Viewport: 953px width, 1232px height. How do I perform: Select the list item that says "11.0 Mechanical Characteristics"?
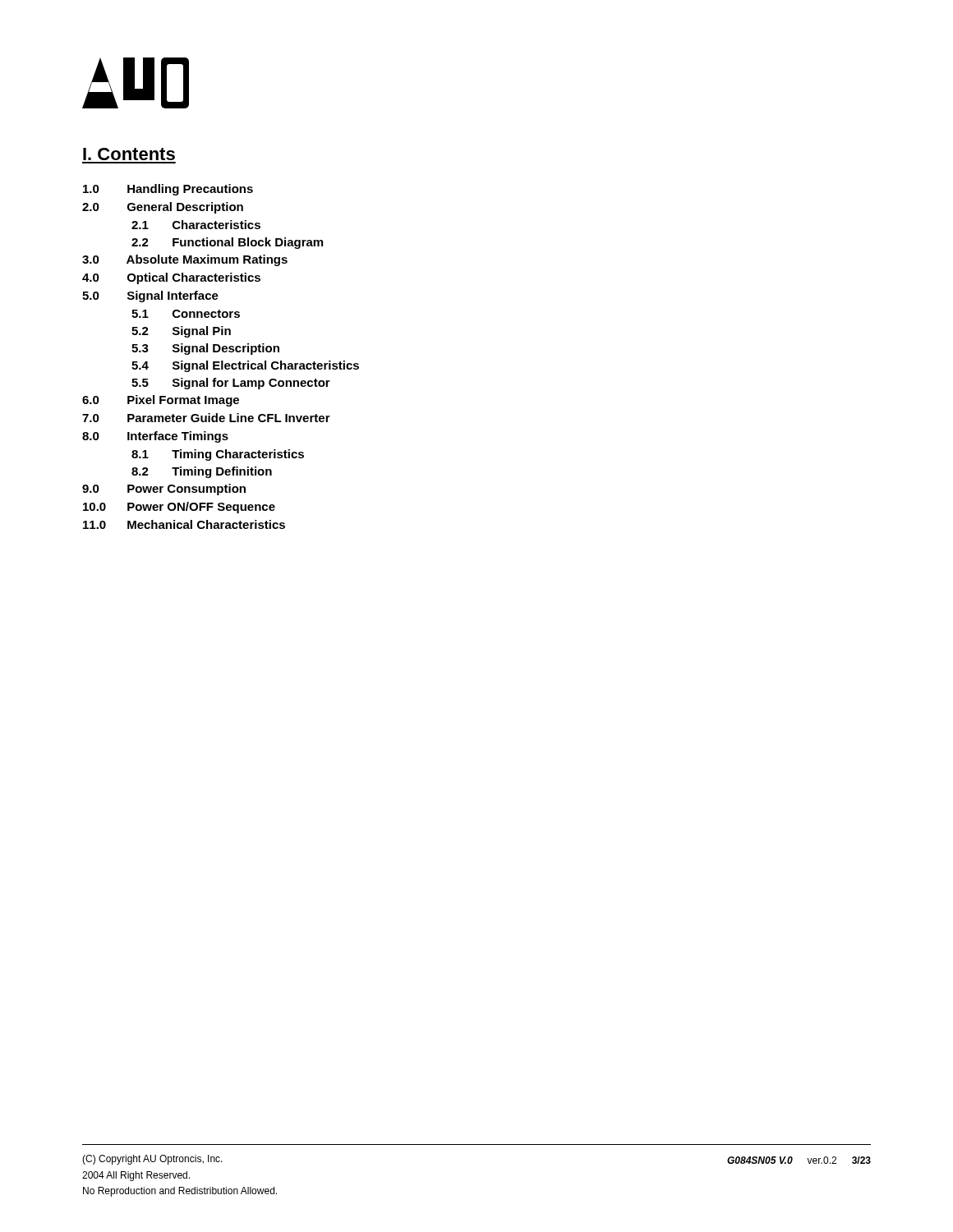(184, 524)
